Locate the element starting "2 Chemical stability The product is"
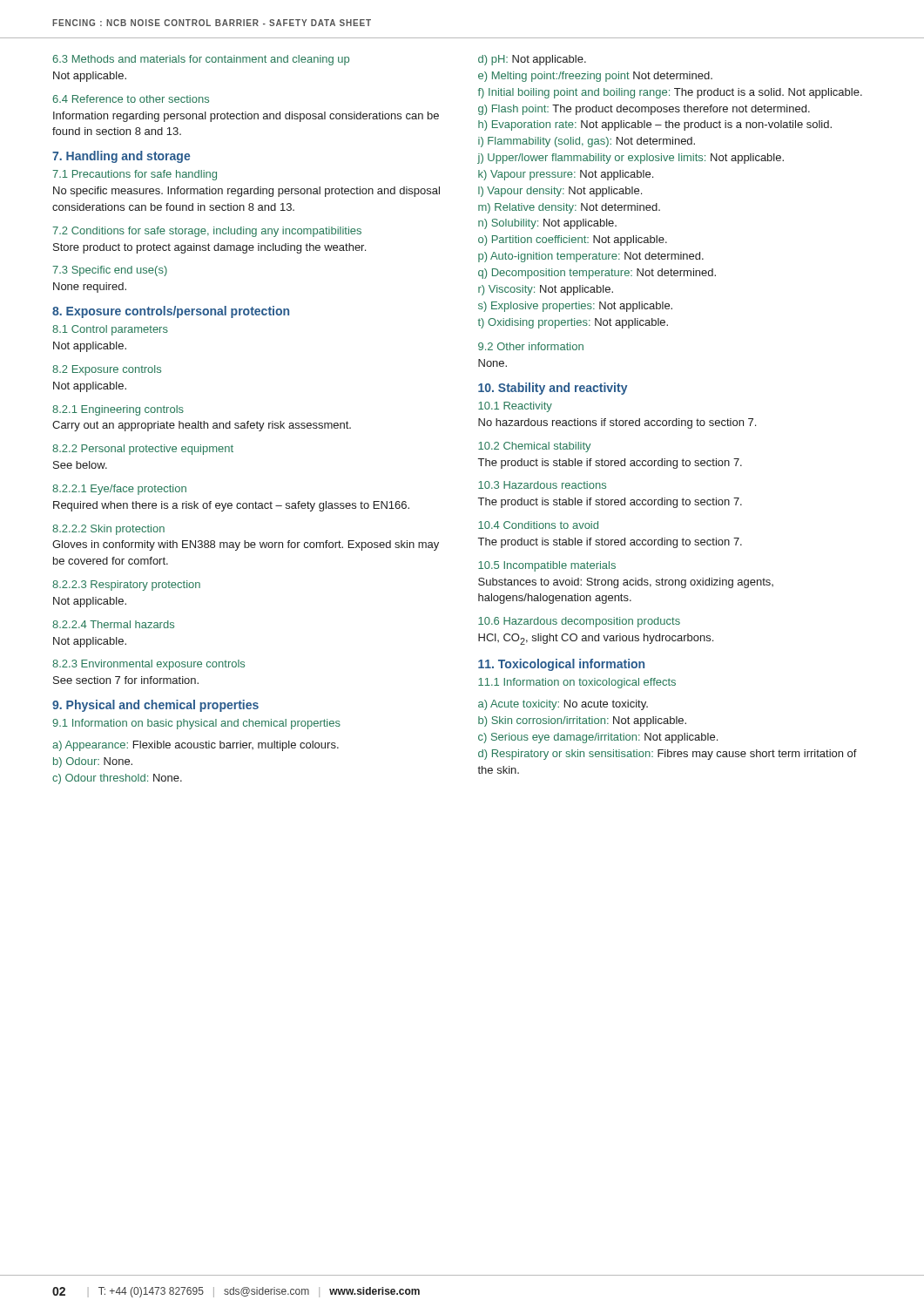Viewport: 924px width, 1307px height. 610,454
